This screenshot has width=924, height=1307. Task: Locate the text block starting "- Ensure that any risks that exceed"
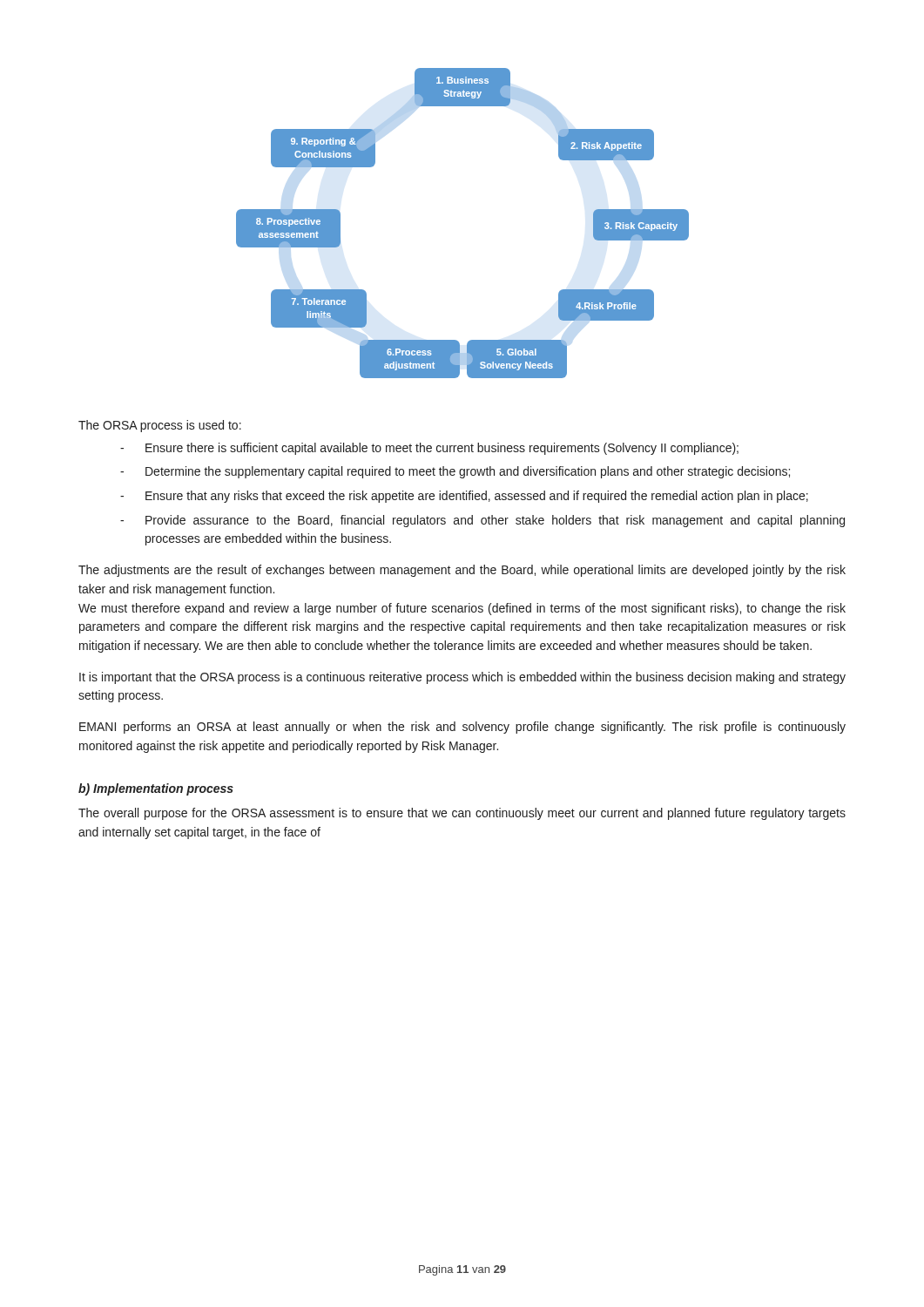(479, 497)
